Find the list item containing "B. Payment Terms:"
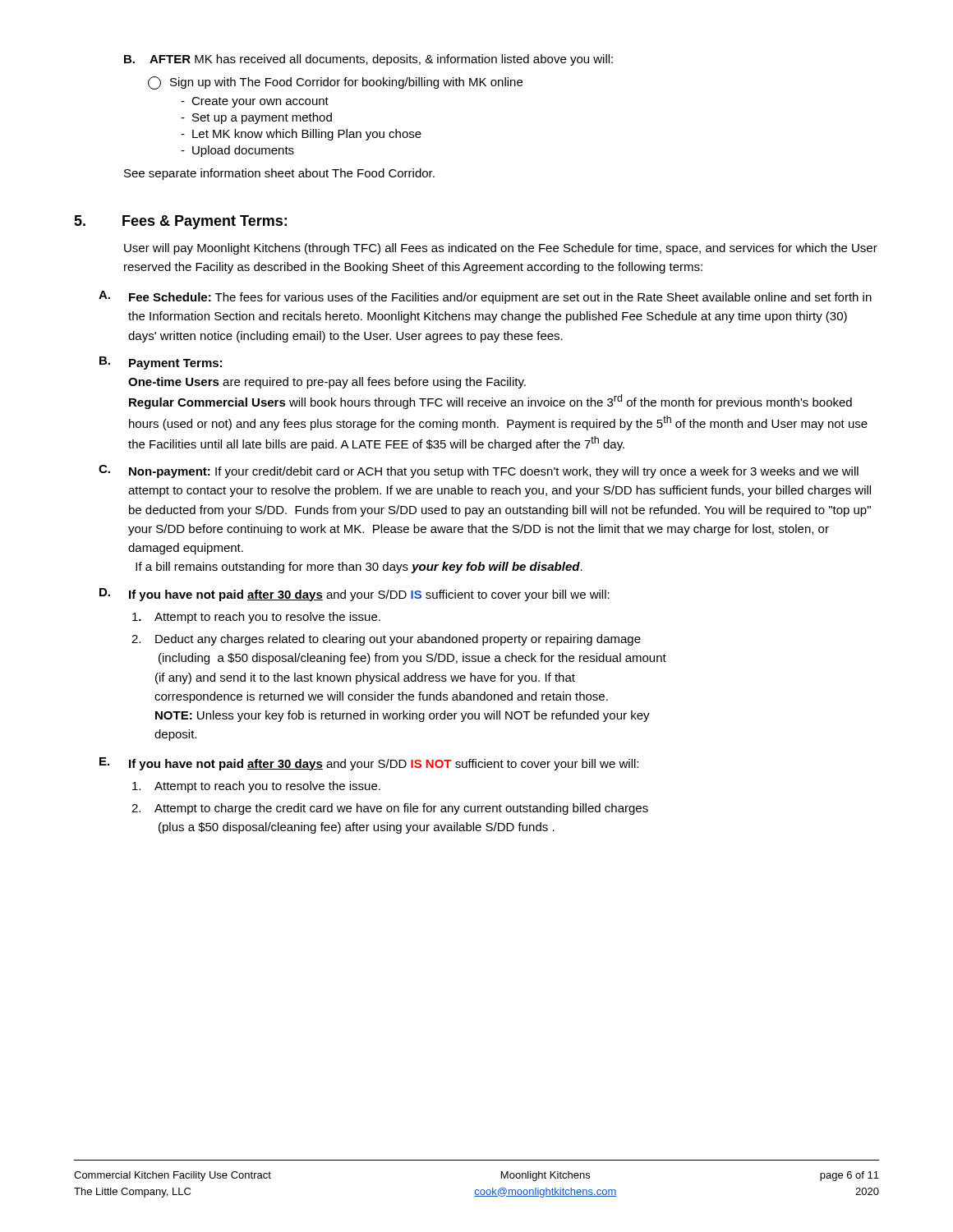Screen dimensions: 1232x953 pyautogui.click(x=489, y=403)
